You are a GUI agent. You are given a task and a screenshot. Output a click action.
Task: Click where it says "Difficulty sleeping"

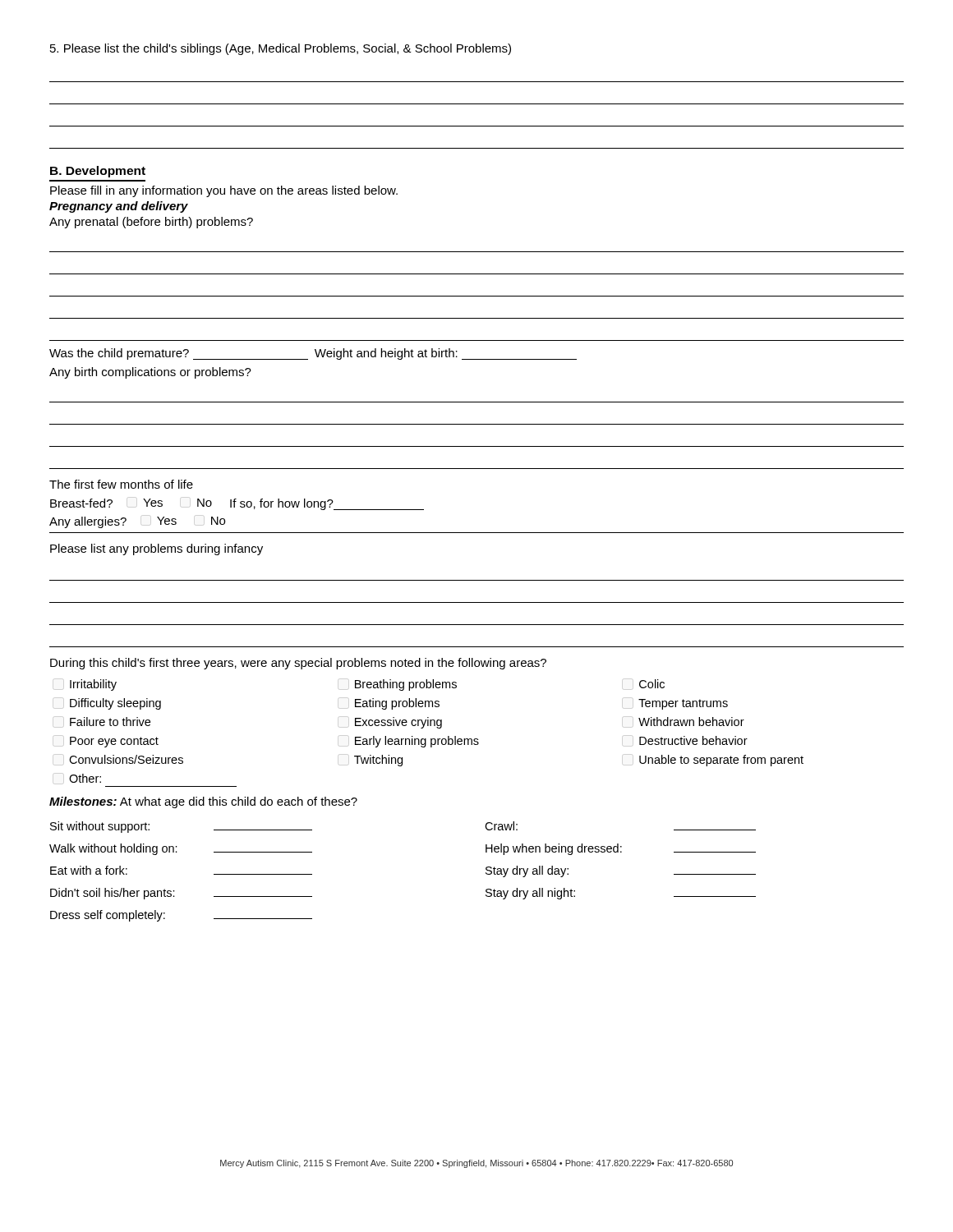tap(107, 703)
